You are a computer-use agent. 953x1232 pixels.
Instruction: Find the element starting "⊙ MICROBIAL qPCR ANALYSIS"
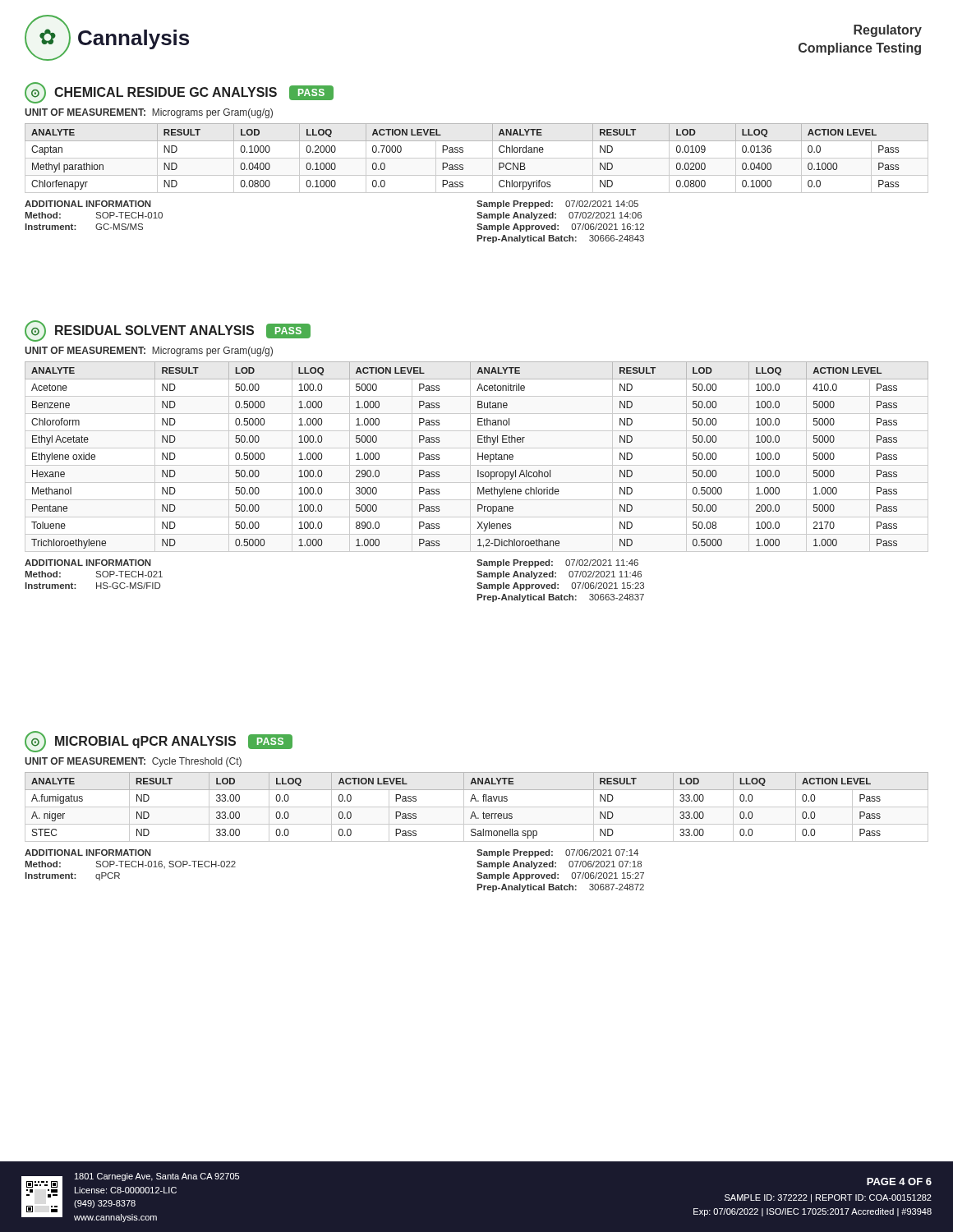pyautogui.click(x=159, y=742)
